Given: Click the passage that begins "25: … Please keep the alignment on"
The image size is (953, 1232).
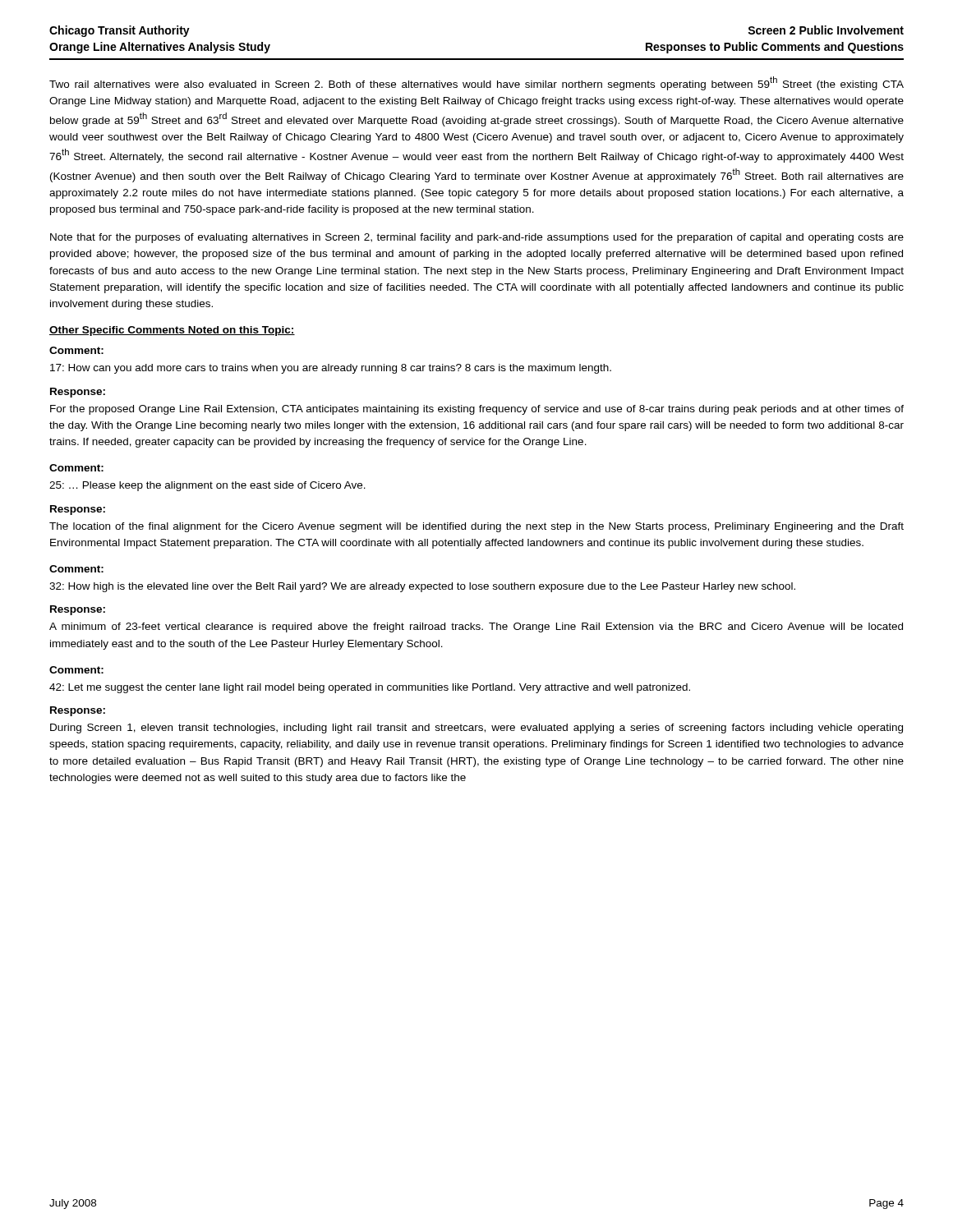Looking at the screenshot, I should point(208,485).
